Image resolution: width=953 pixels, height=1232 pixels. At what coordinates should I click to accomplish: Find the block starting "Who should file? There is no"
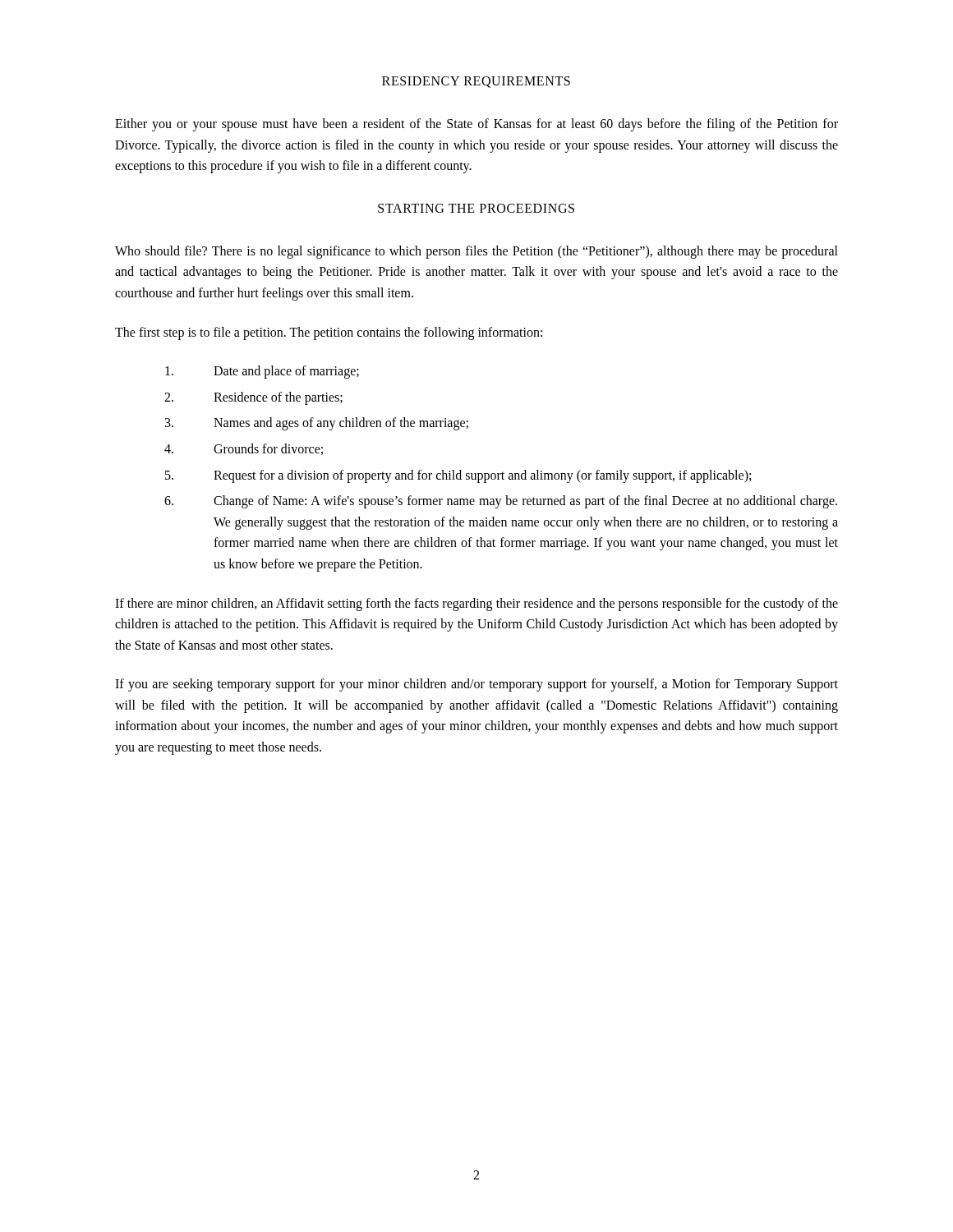[x=476, y=272]
